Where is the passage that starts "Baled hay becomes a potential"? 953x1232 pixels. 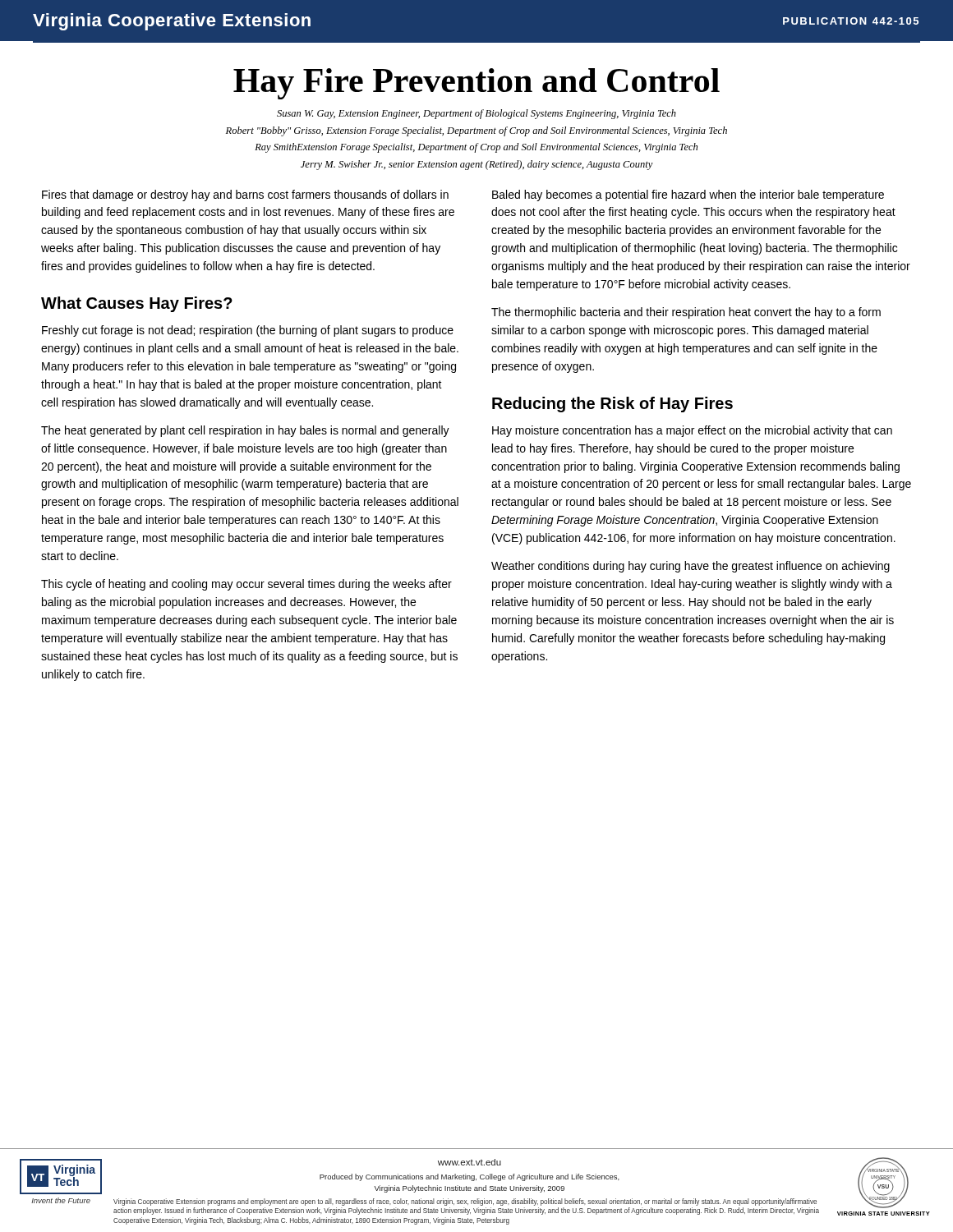(x=702, y=281)
